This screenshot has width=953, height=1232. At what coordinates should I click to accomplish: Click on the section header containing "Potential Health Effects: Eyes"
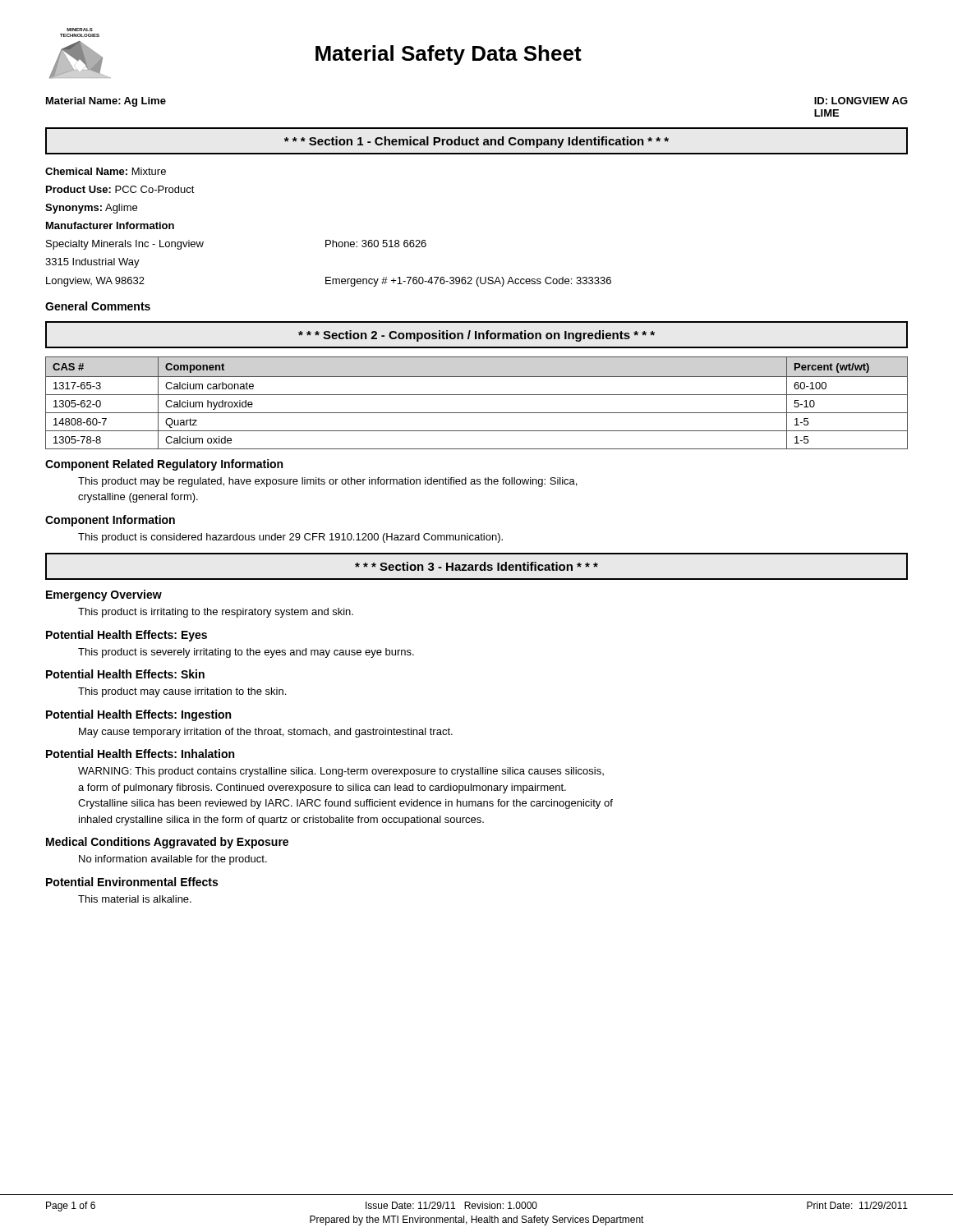(126, 635)
